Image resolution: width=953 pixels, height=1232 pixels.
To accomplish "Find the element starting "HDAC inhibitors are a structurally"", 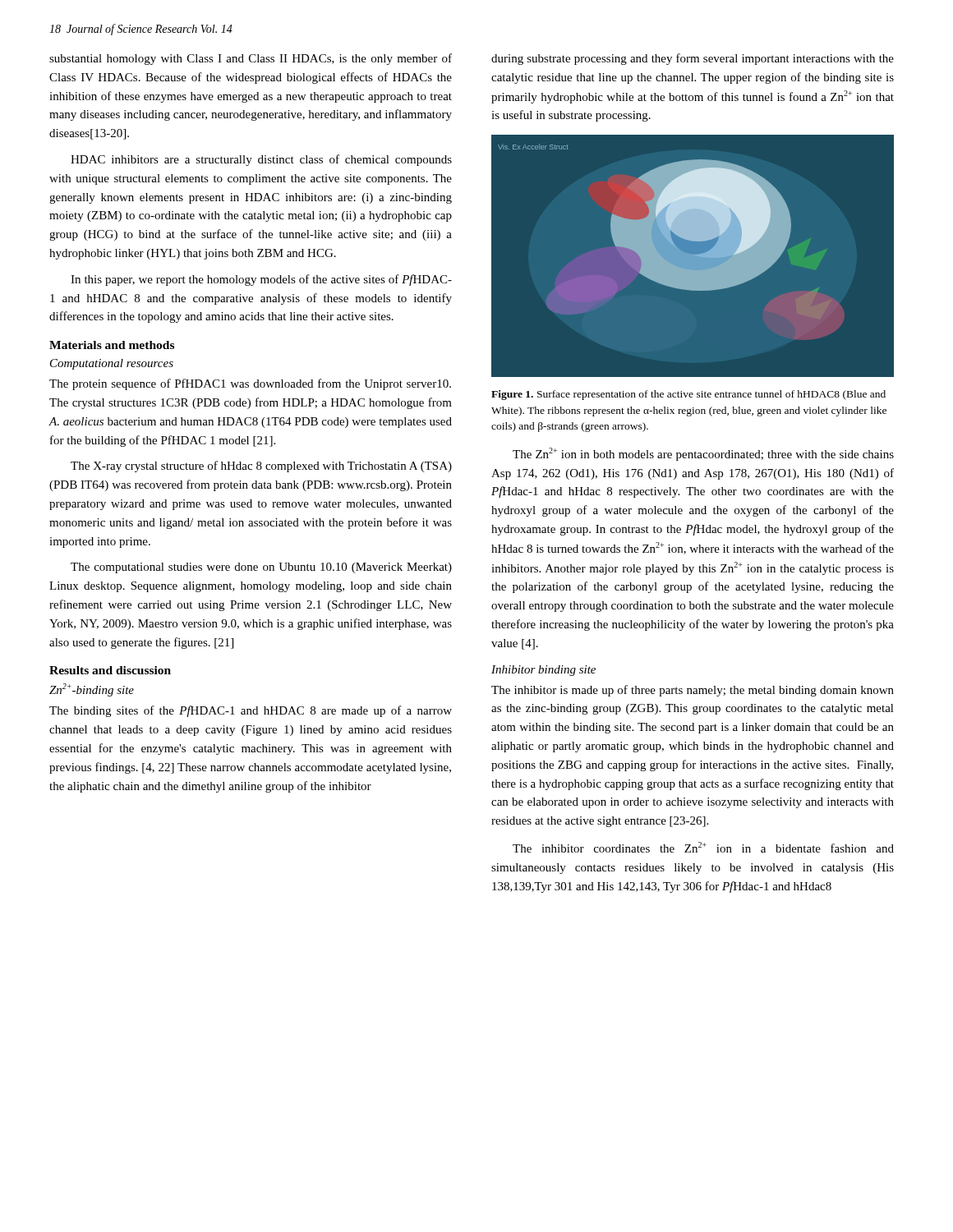I will point(251,206).
